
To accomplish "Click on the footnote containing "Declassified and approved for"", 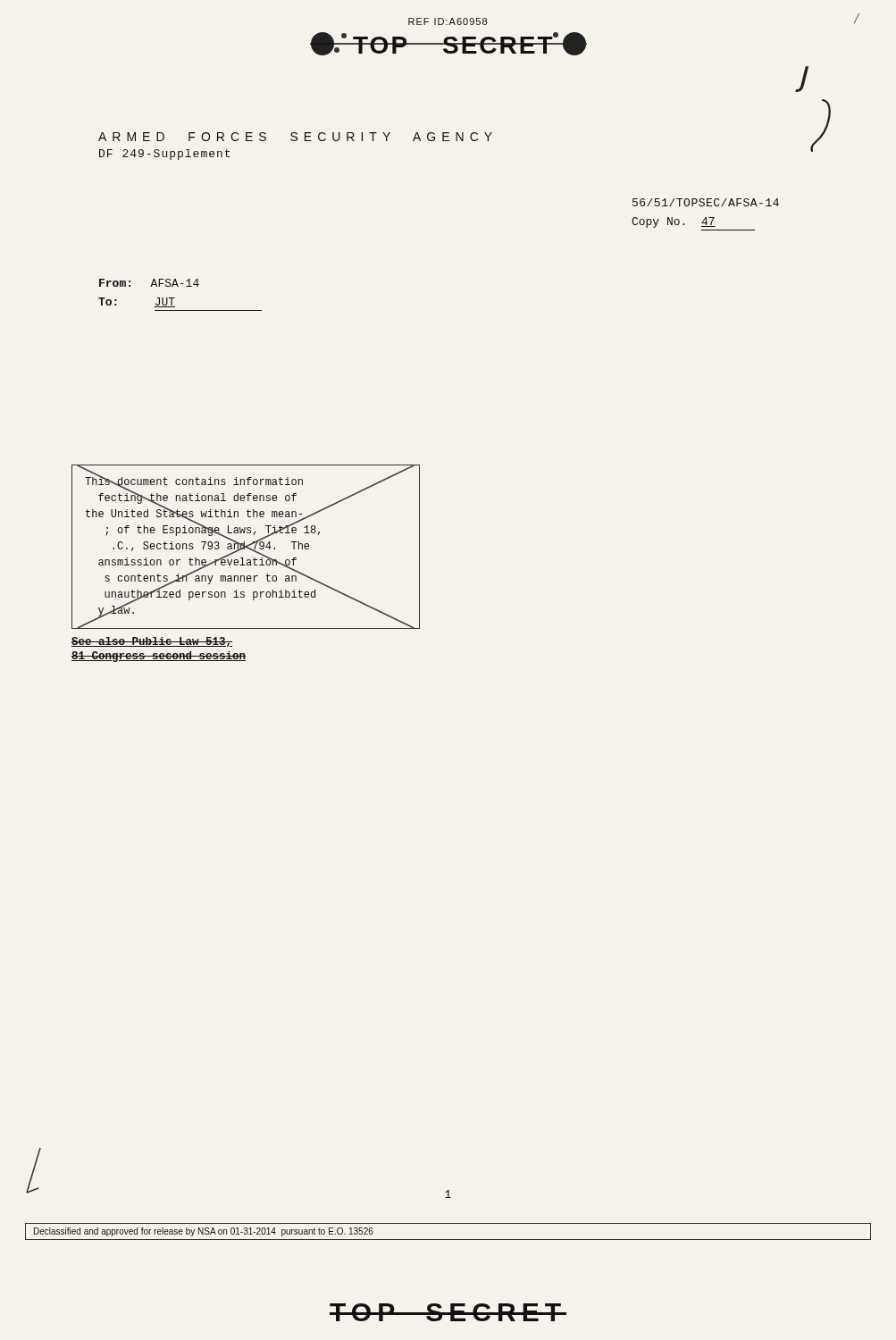I will [x=203, y=1231].
